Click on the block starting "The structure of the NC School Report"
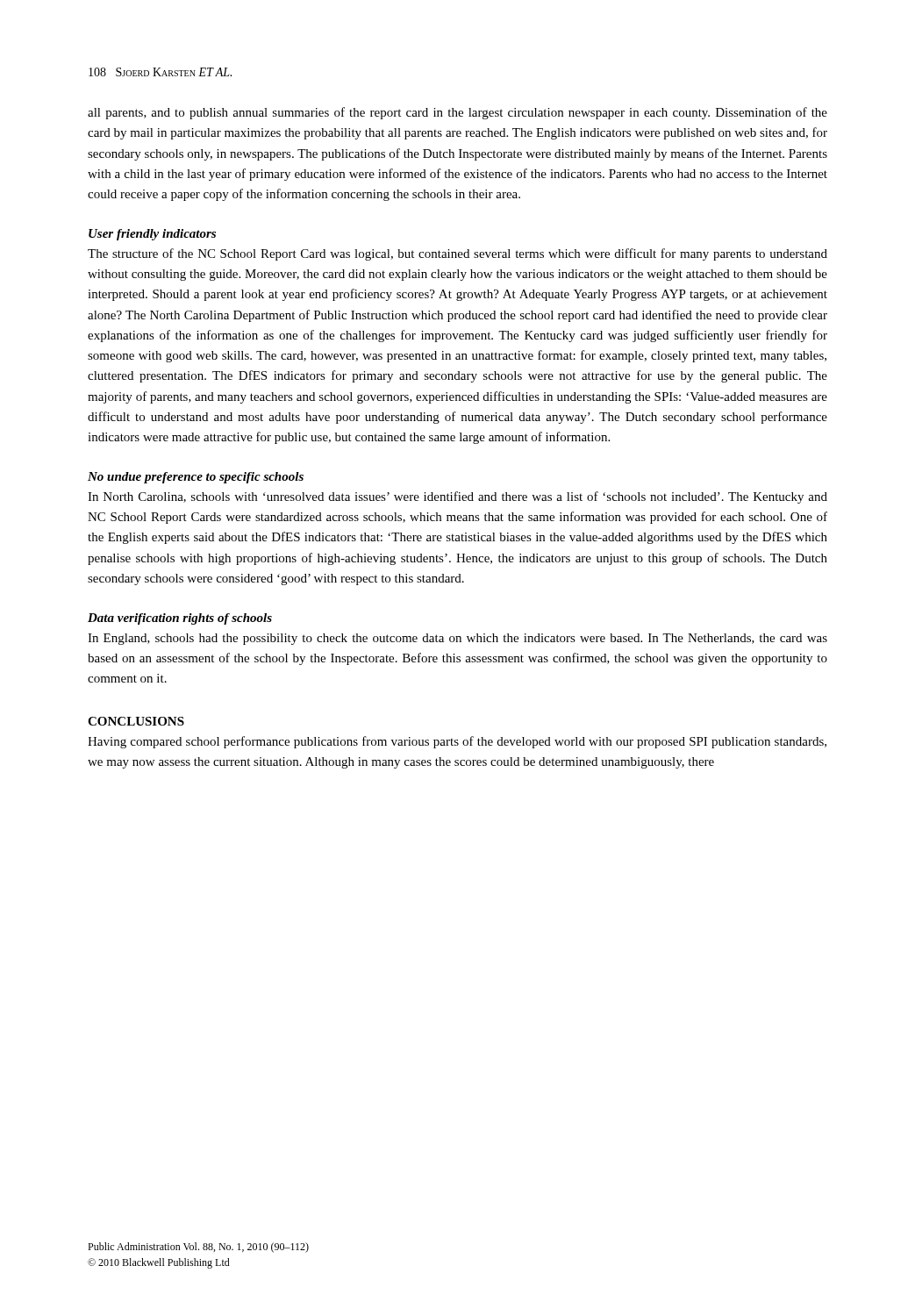The height and width of the screenshot is (1316, 915). pos(458,346)
